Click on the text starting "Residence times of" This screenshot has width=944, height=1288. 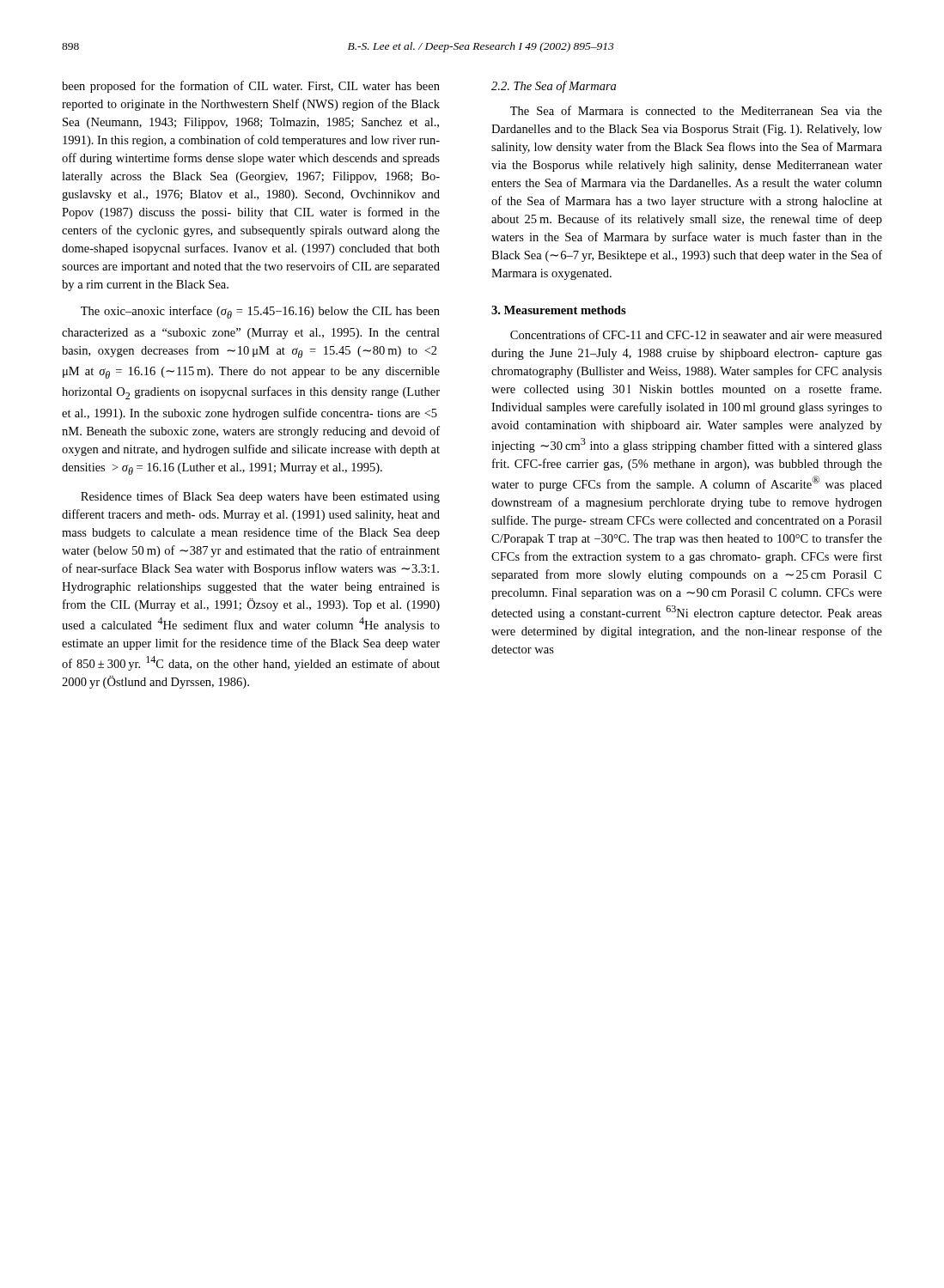251,590
